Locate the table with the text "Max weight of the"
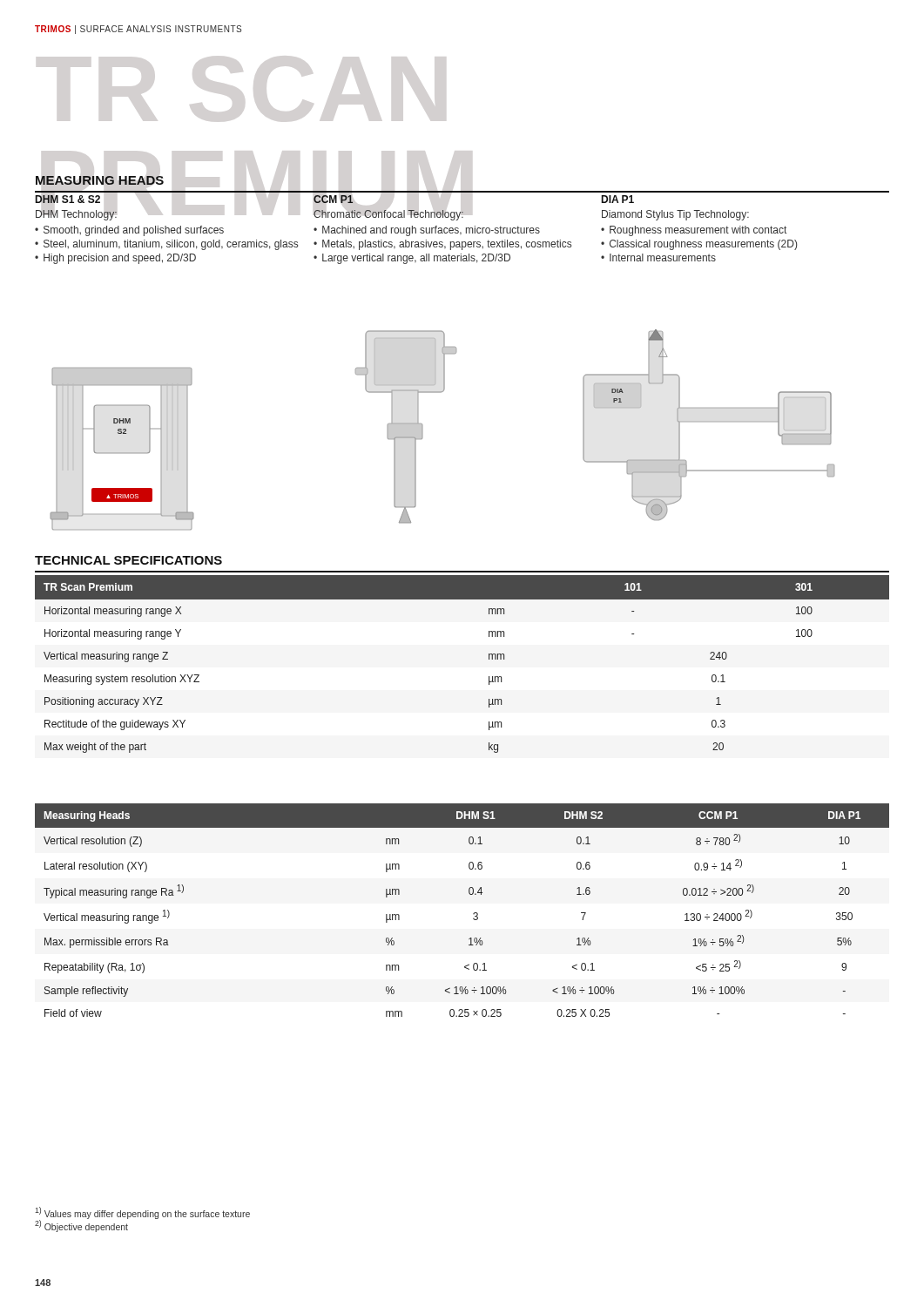 [x=462, y=667]
